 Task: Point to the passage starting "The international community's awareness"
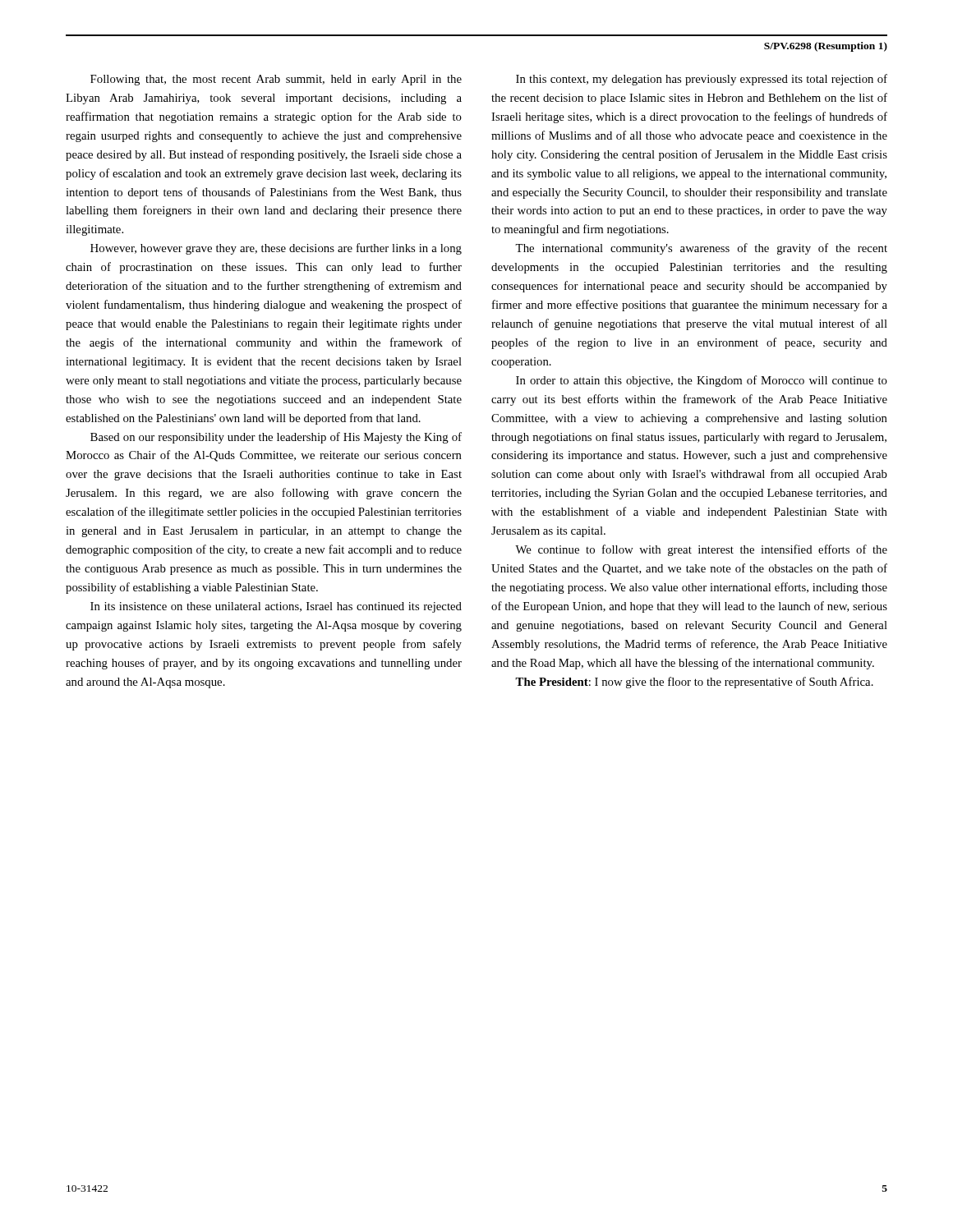pyautogui.click(x=689, y=305)
